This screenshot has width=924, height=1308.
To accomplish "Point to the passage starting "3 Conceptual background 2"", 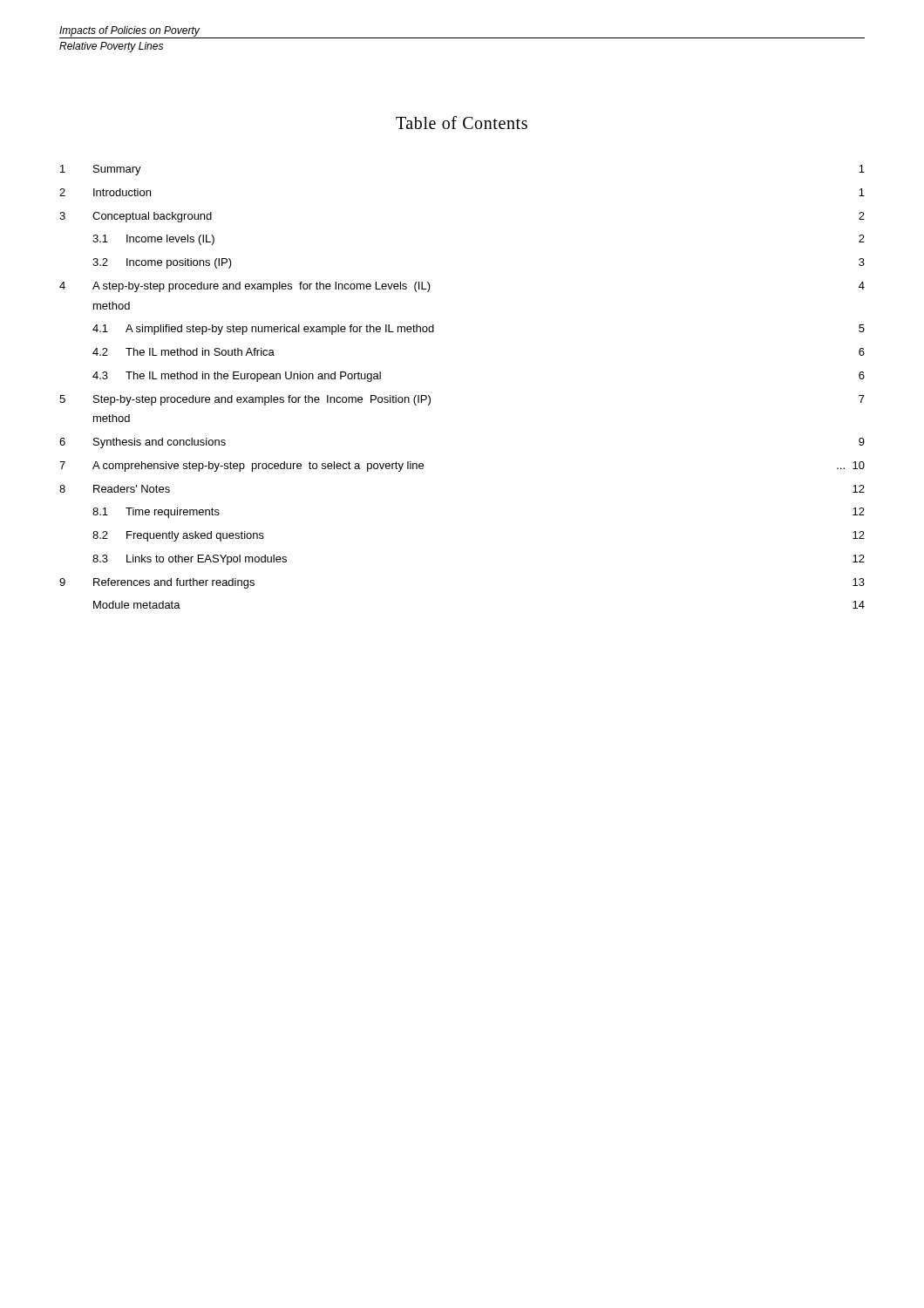I will (149, 217).
